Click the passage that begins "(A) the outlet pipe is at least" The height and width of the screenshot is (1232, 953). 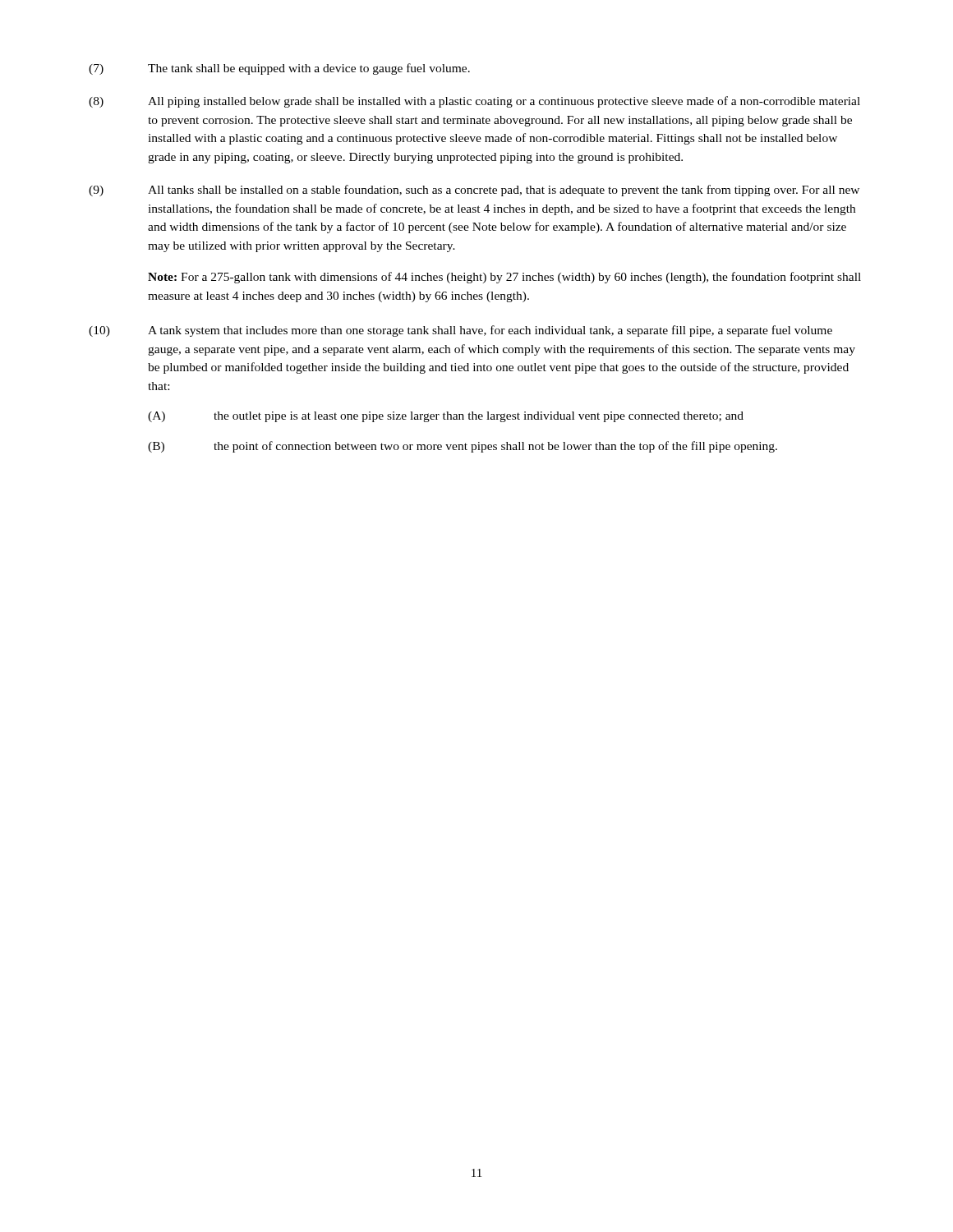click(x=506, y=416)
